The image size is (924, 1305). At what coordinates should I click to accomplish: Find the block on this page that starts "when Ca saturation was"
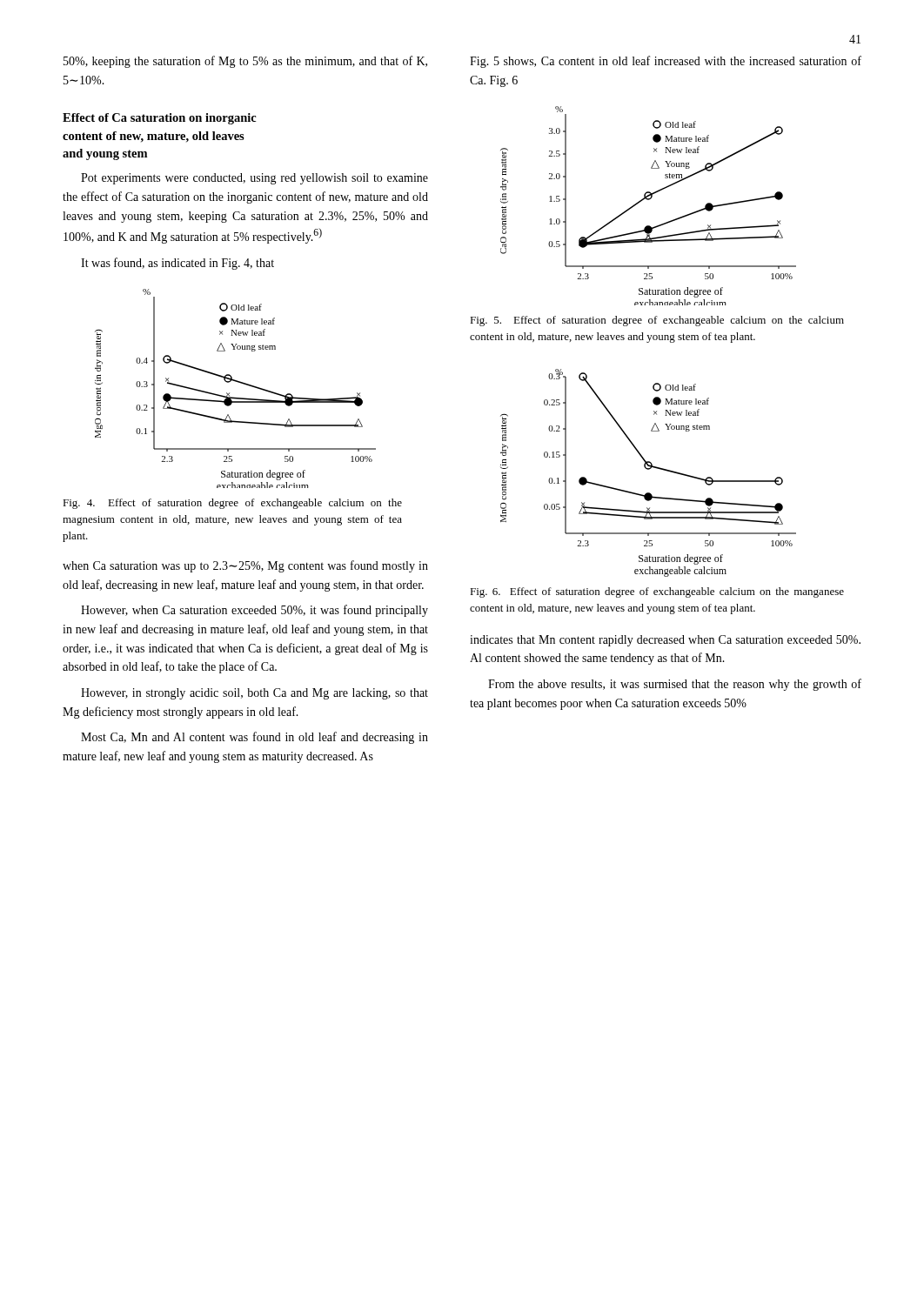pos(245,575)
